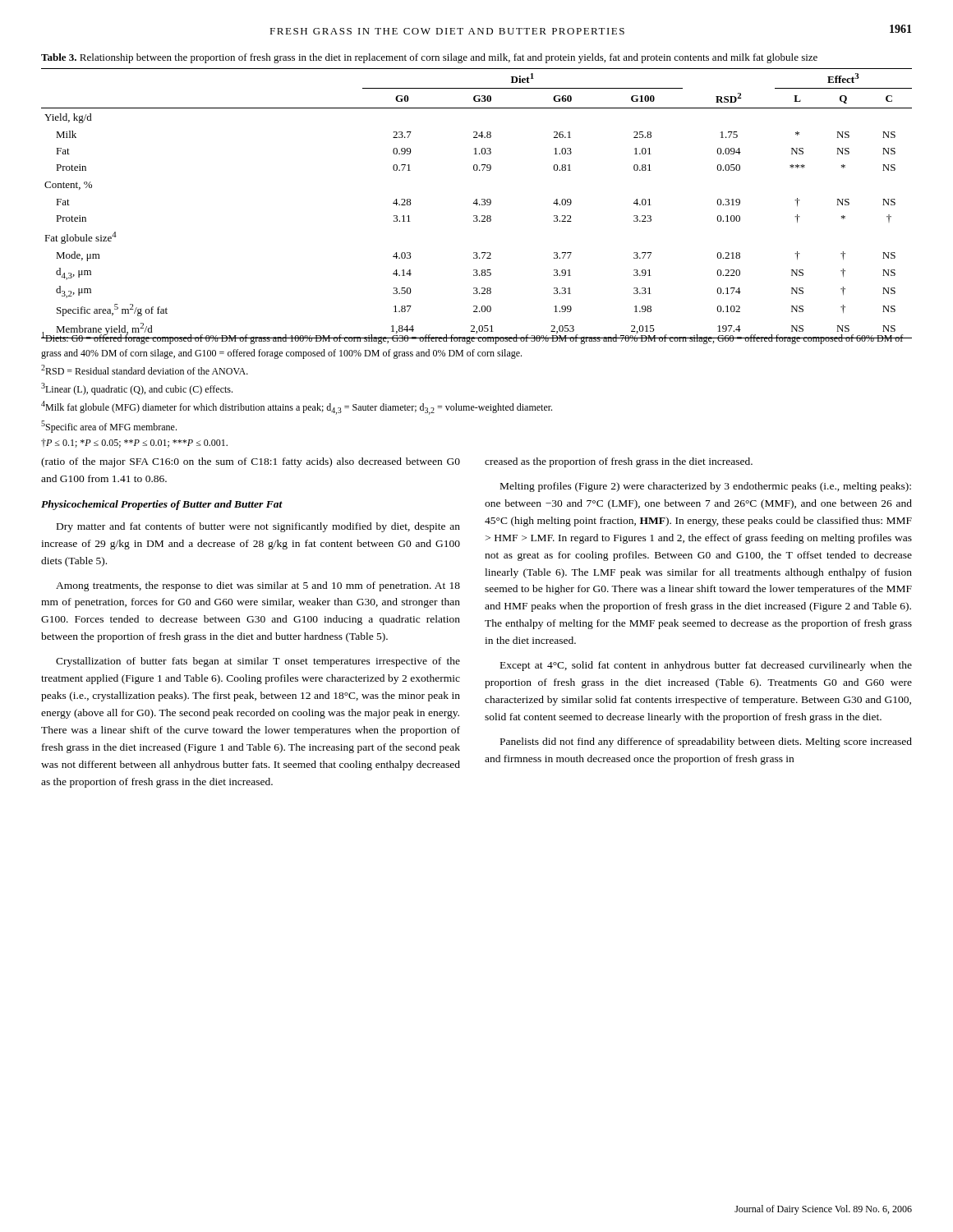Viewport: 953px width, 1232px height.
Task: Find the block on this page that starts "4Milk fat globule (MFG) diameter"
Action: [297, 407]
